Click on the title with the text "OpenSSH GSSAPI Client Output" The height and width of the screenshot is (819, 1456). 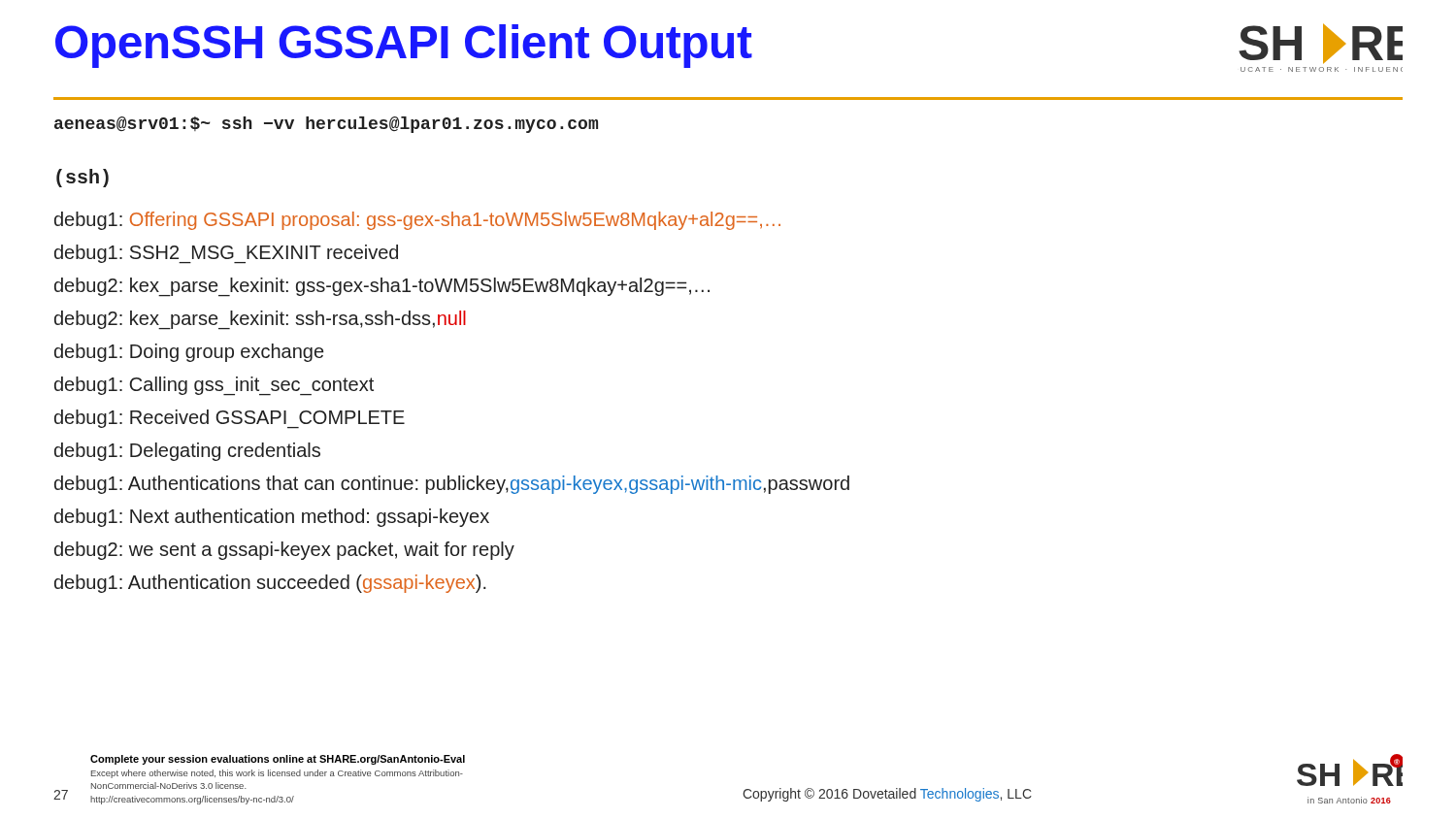(403, 43)
